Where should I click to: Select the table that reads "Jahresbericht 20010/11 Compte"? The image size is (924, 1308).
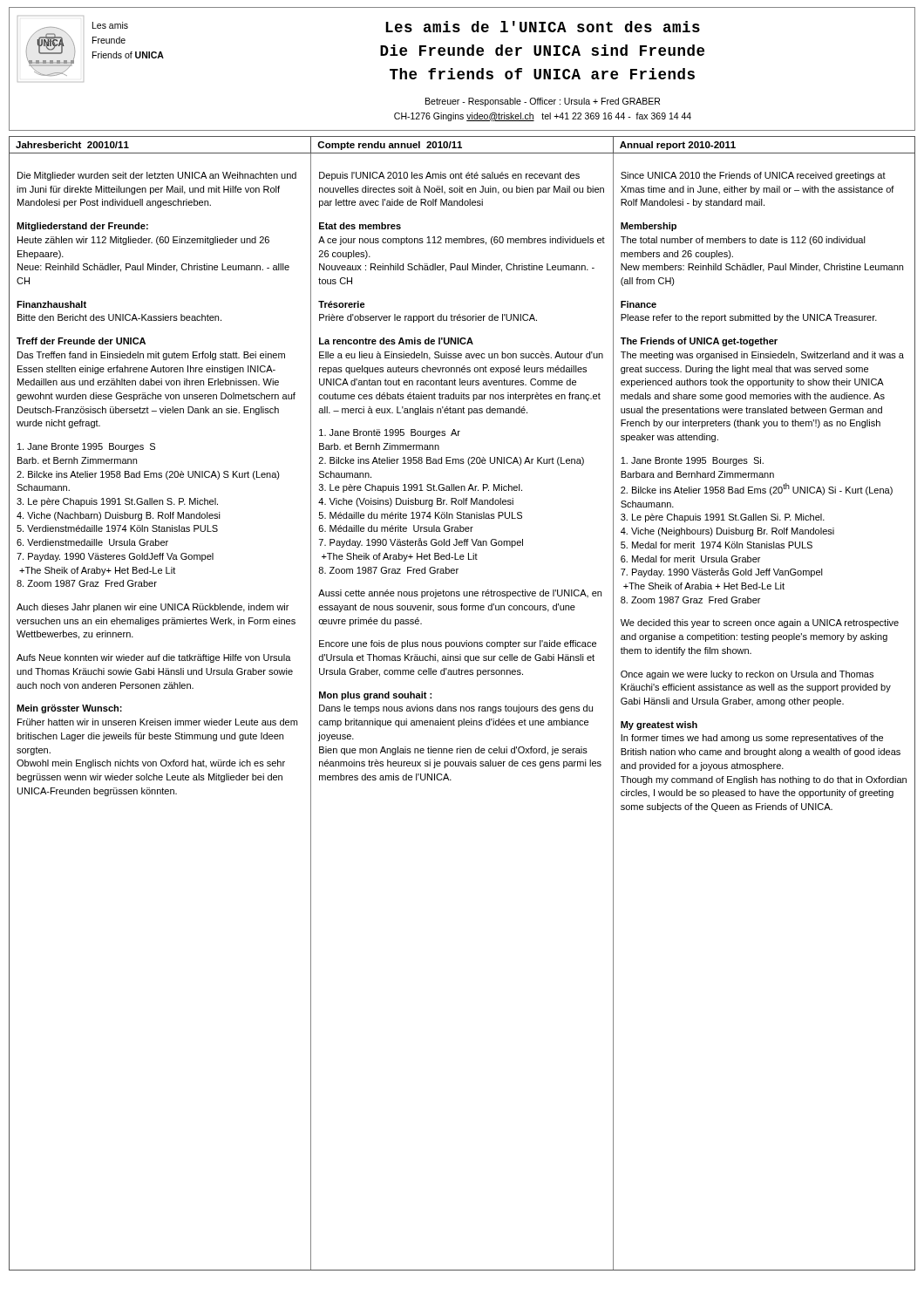click(462, 145)
